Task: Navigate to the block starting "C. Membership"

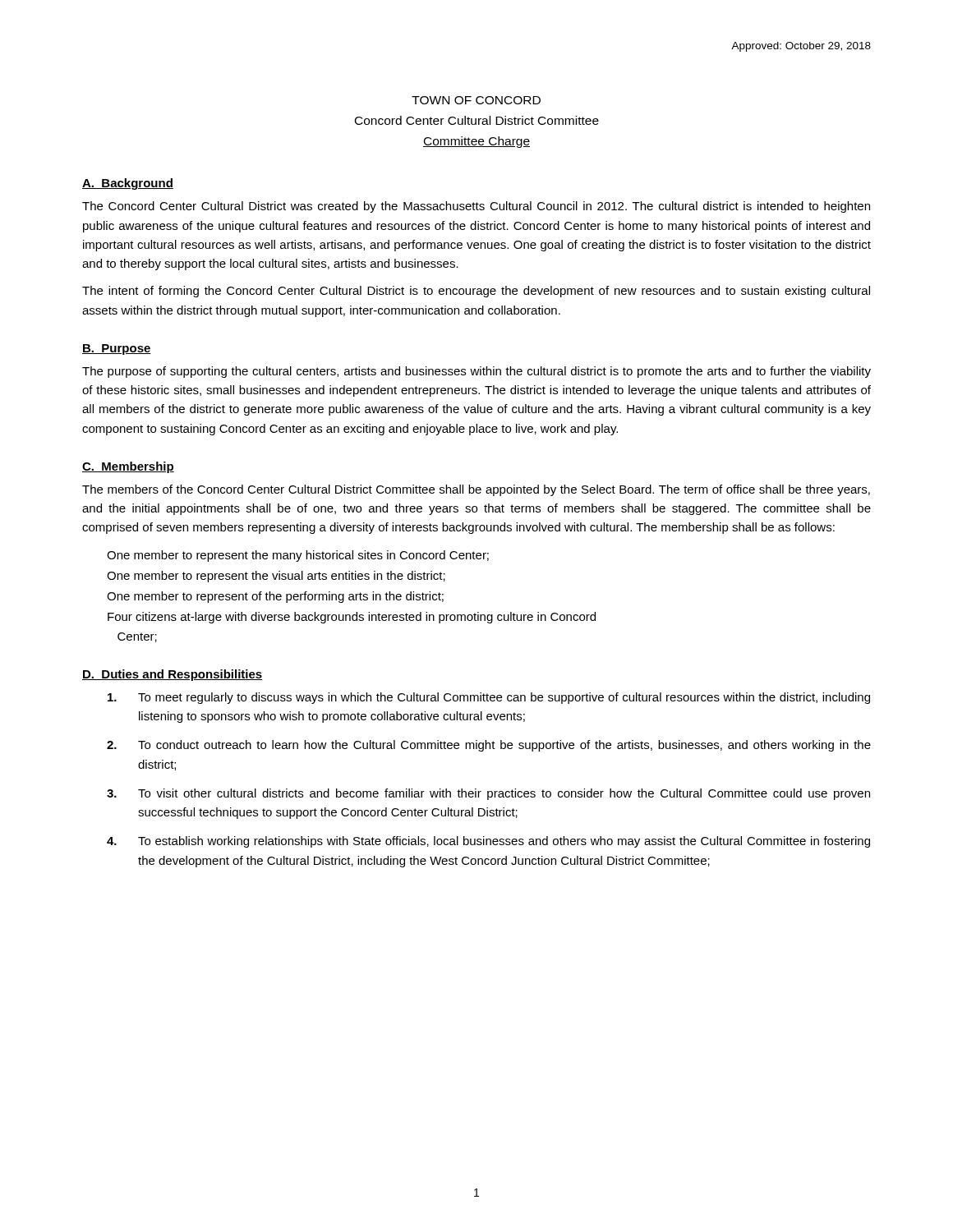Action: click(128, 466)
